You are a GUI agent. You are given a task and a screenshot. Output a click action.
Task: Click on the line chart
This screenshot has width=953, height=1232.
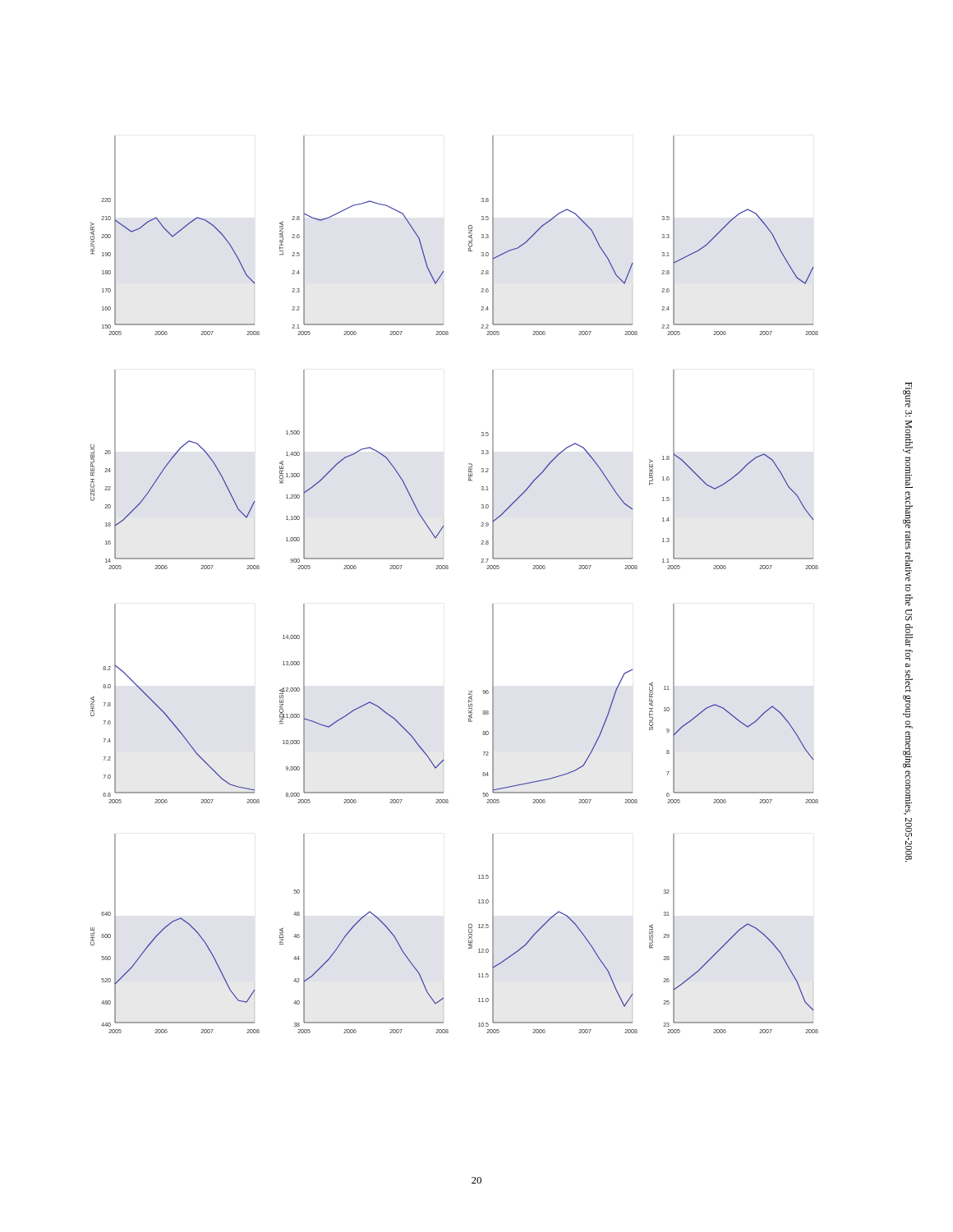tap(460, 587)
